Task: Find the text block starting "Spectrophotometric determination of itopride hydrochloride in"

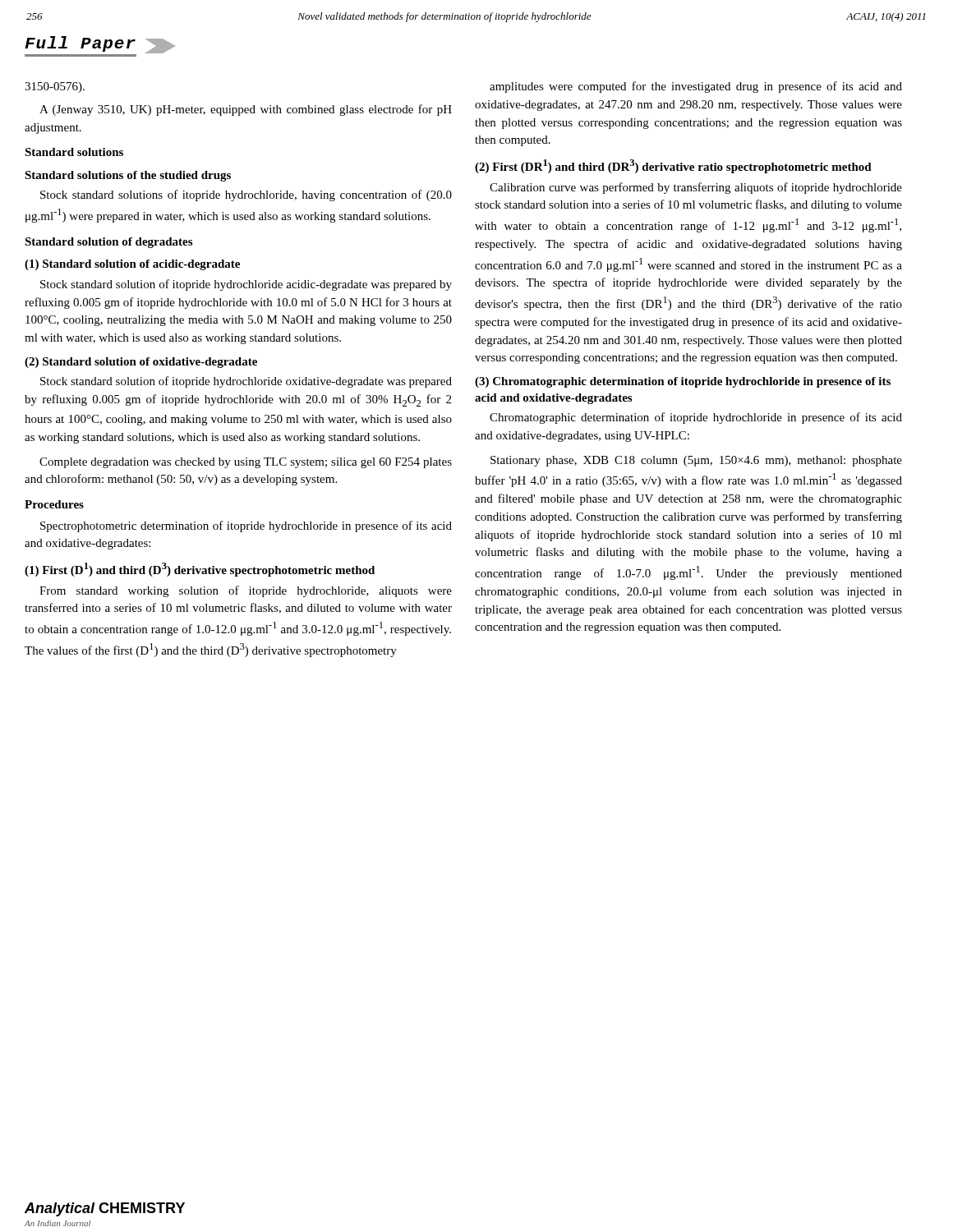Action: 238,535
